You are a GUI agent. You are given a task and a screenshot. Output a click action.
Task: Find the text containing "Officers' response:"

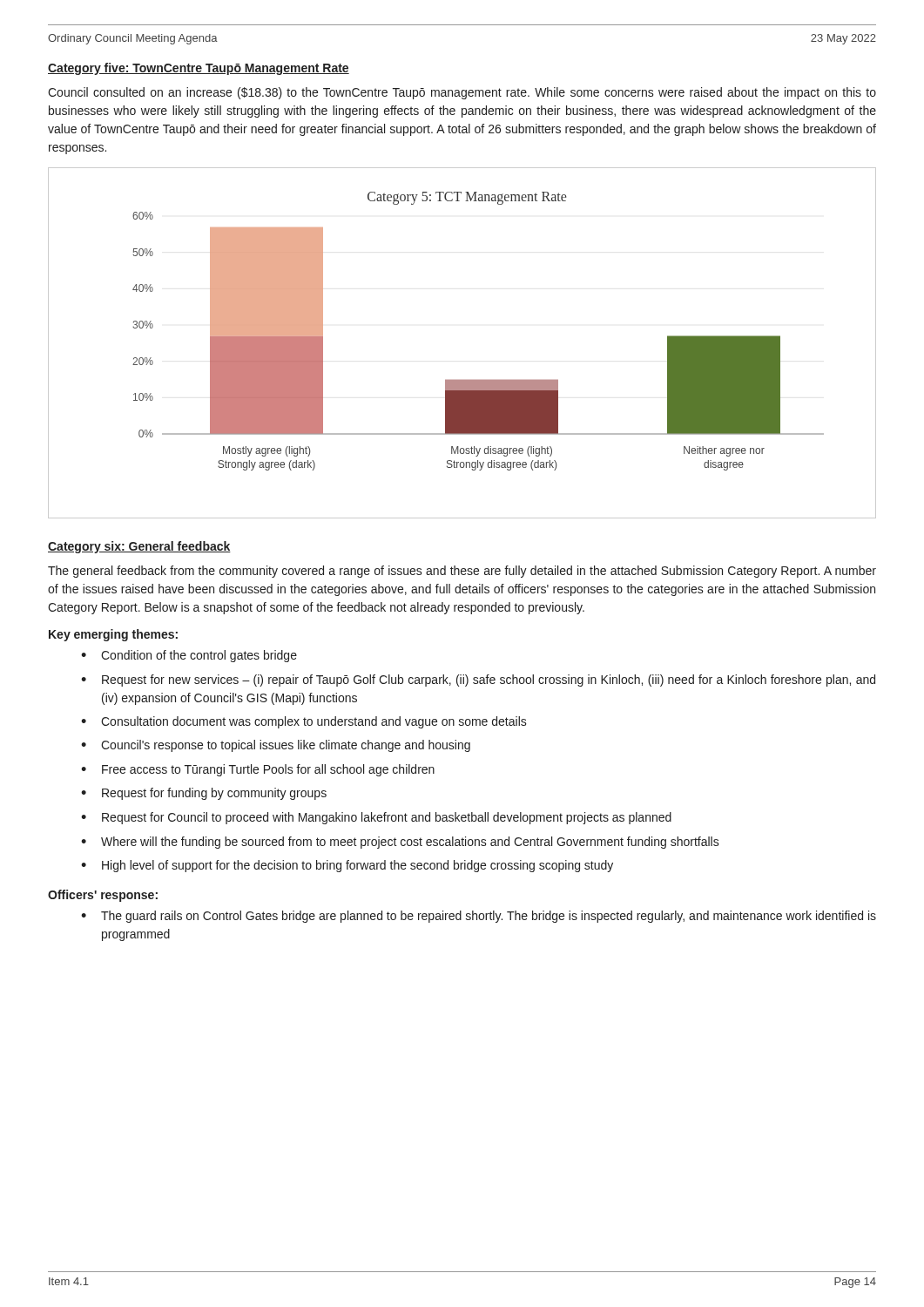103,895
